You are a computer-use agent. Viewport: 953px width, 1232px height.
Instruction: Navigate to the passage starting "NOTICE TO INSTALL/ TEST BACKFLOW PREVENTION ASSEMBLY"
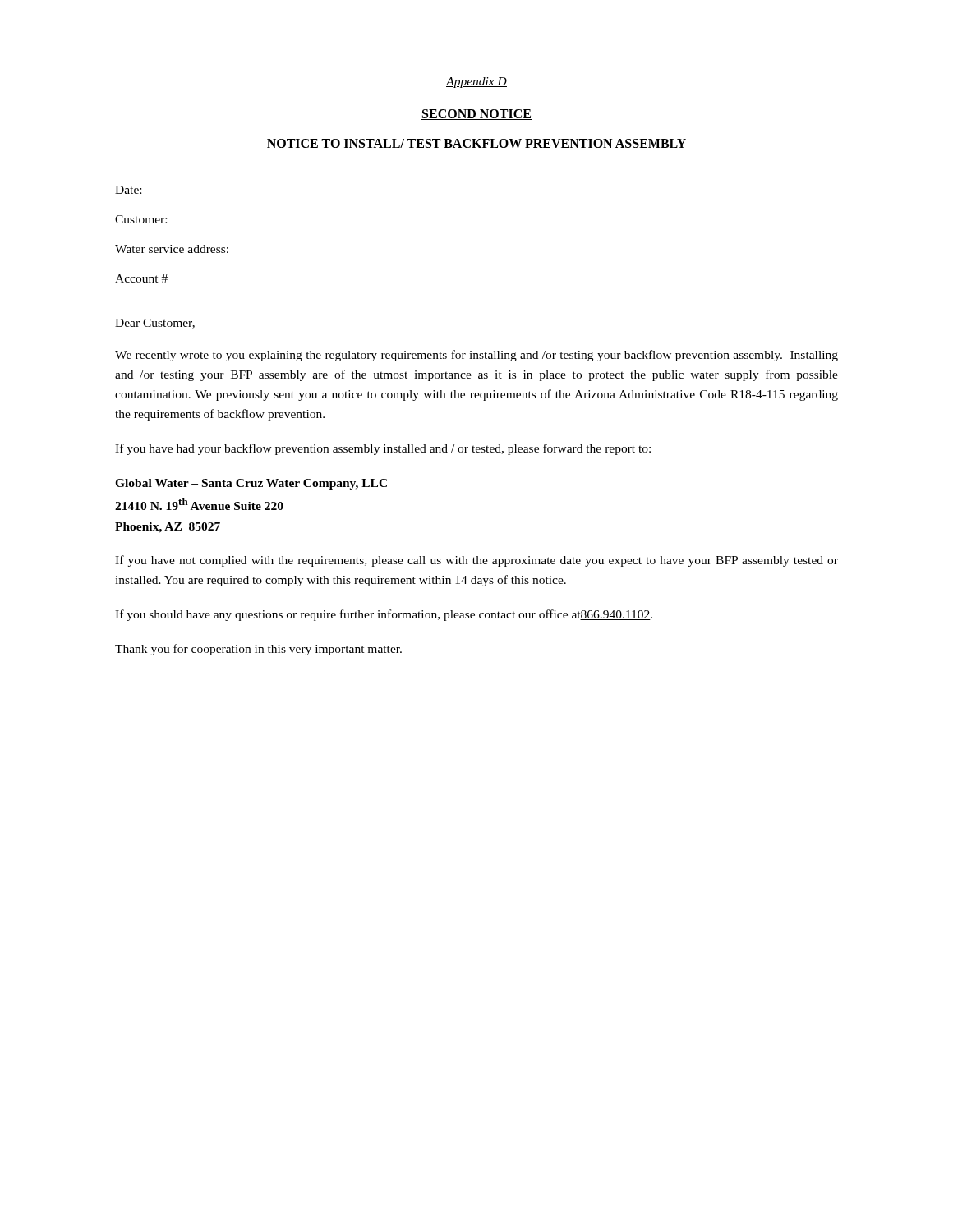click(476, 143)
